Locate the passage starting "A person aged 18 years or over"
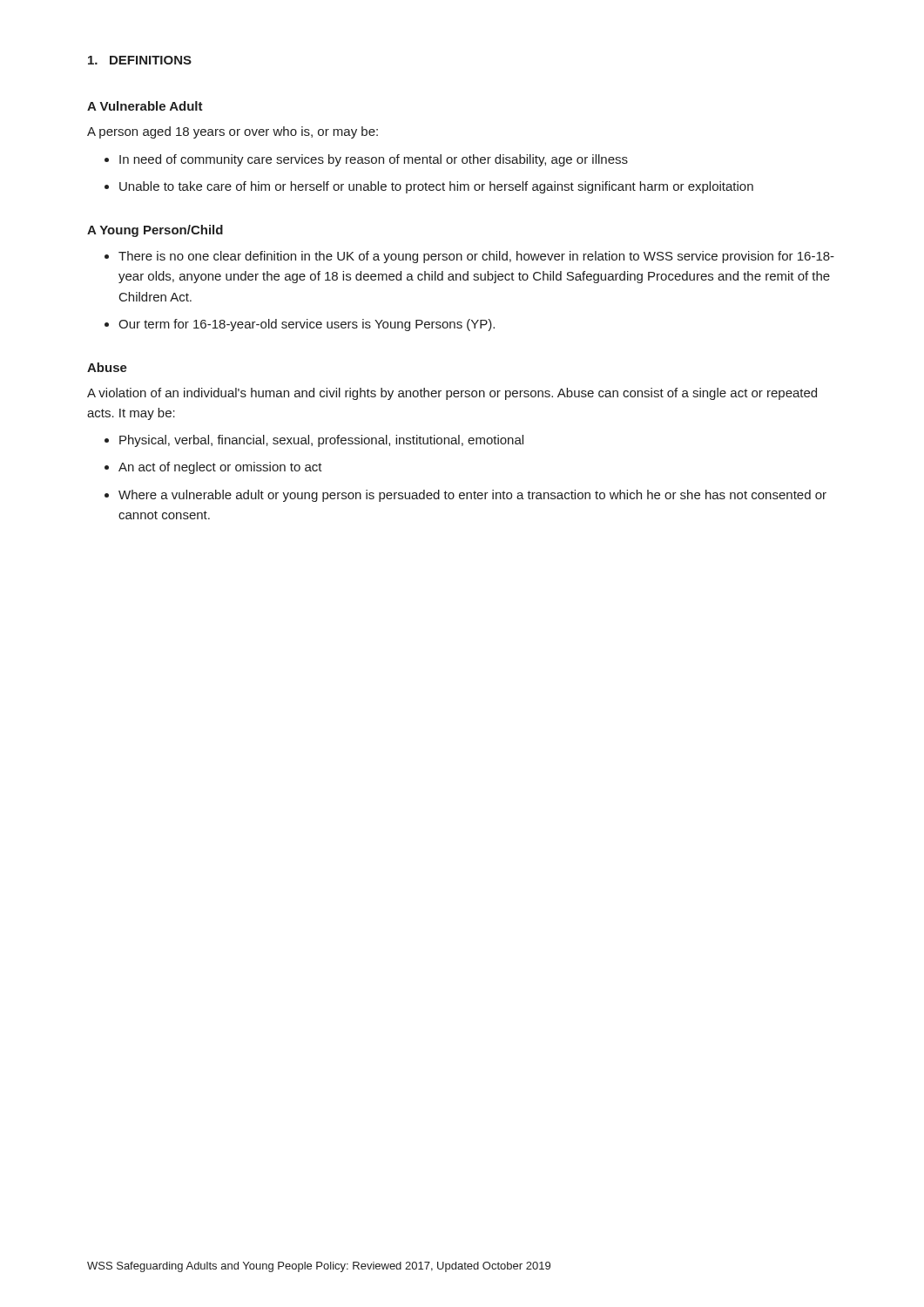 tap(233, 131)
